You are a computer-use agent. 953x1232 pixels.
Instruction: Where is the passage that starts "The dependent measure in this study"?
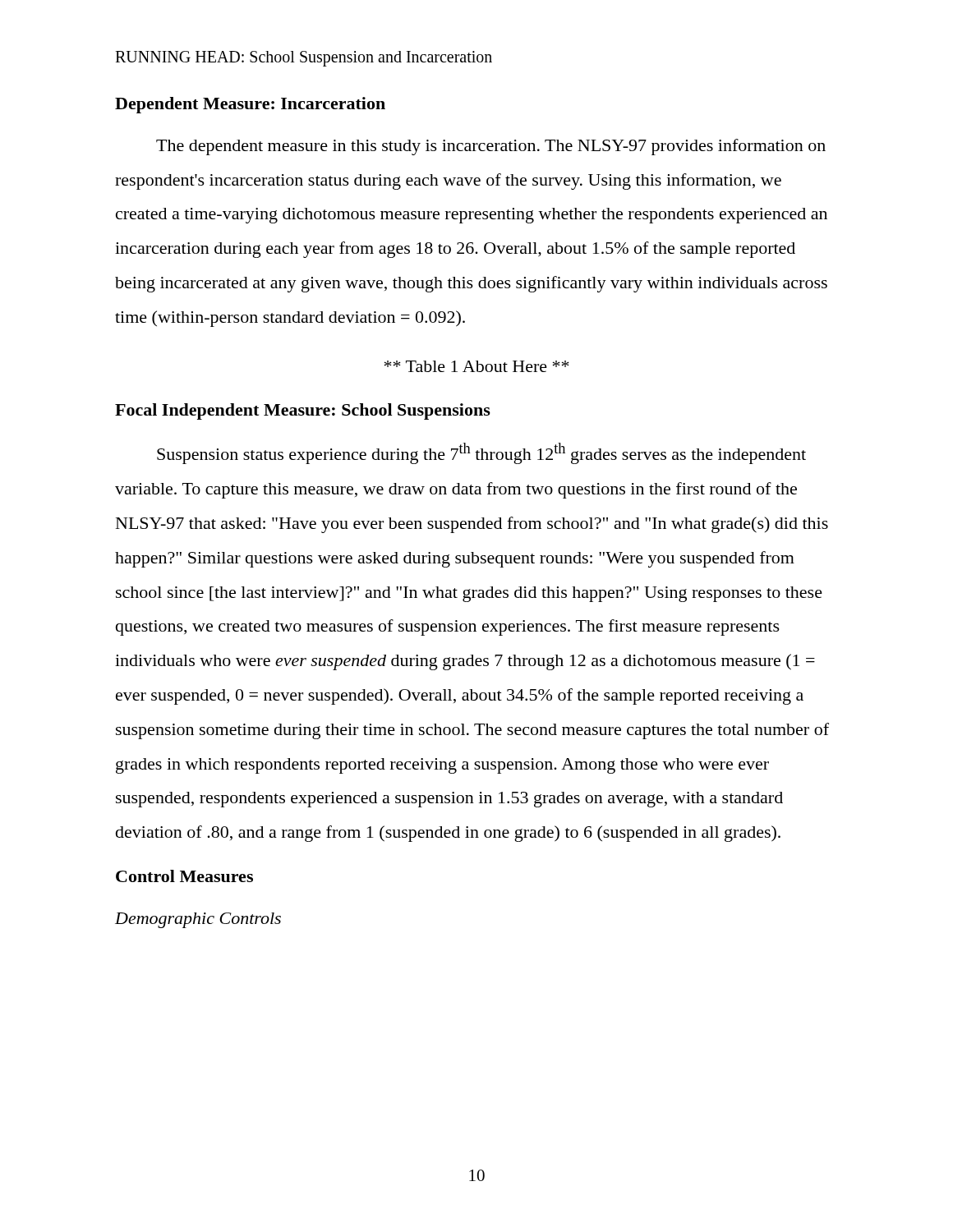pyautogui.click(x=476, y=231)
